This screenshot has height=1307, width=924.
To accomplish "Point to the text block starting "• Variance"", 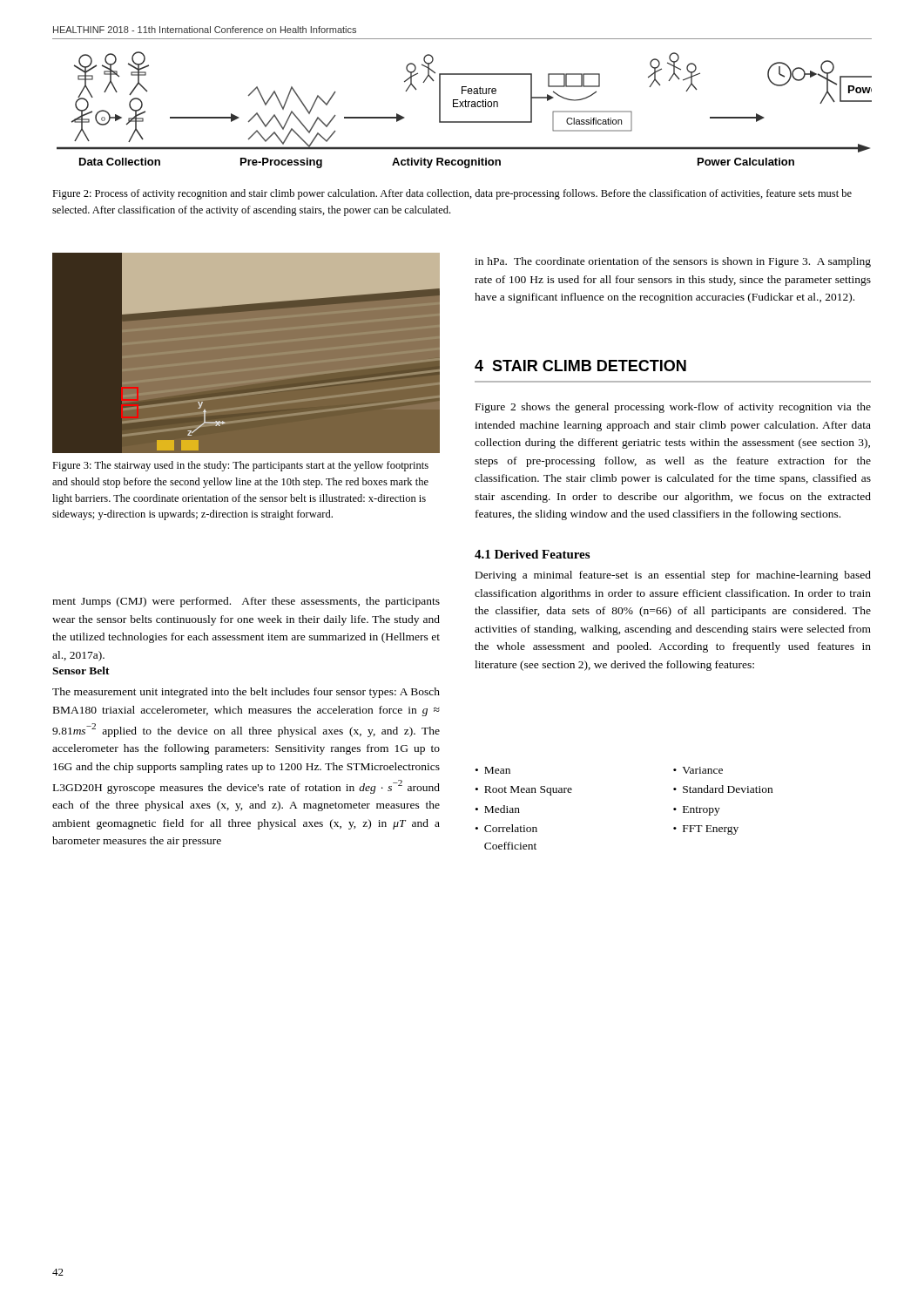I will tap(698, 770).
